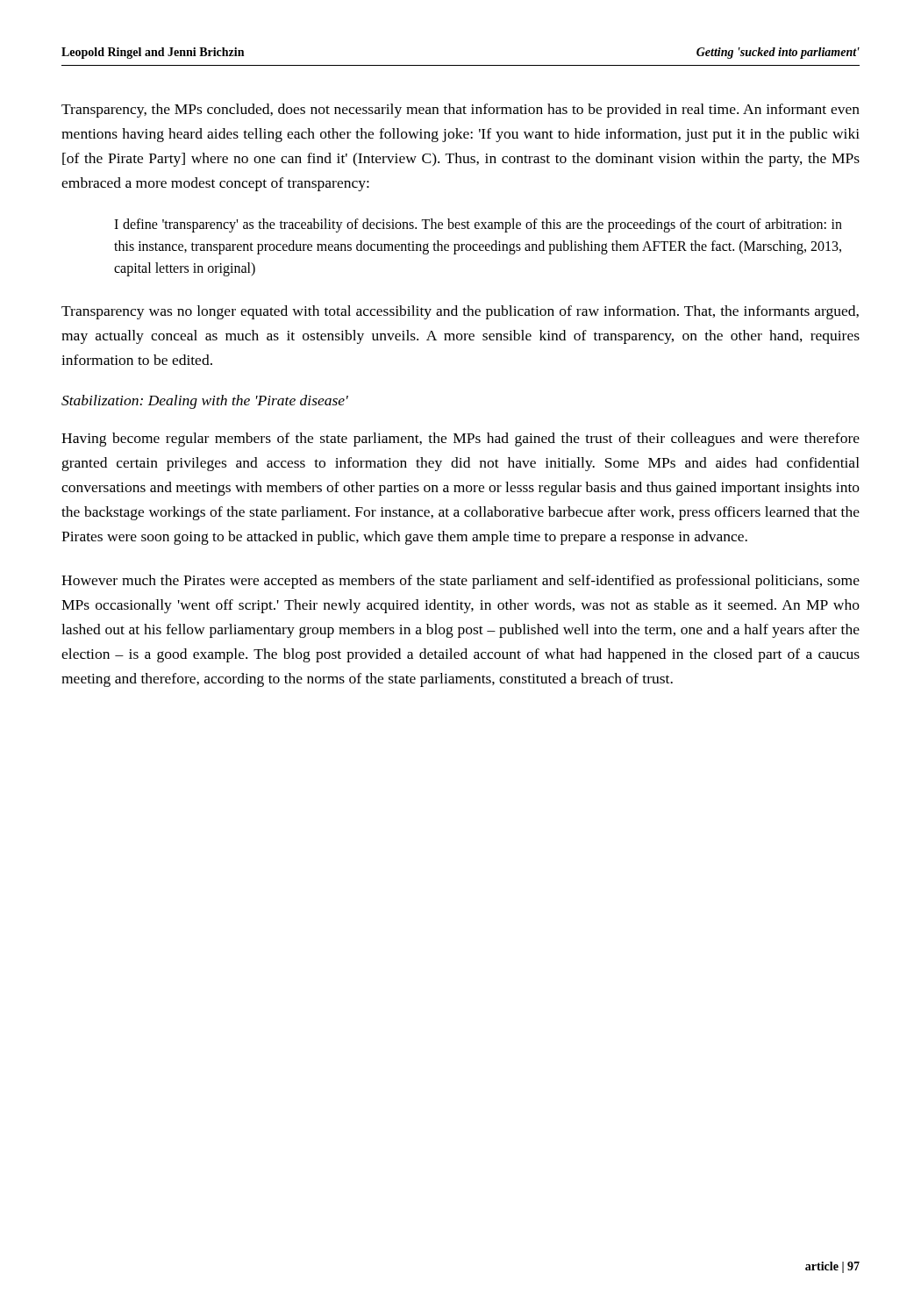Where is the passage that starts "Having become regular members of"?
The image size is (921, 1316).
460,487
